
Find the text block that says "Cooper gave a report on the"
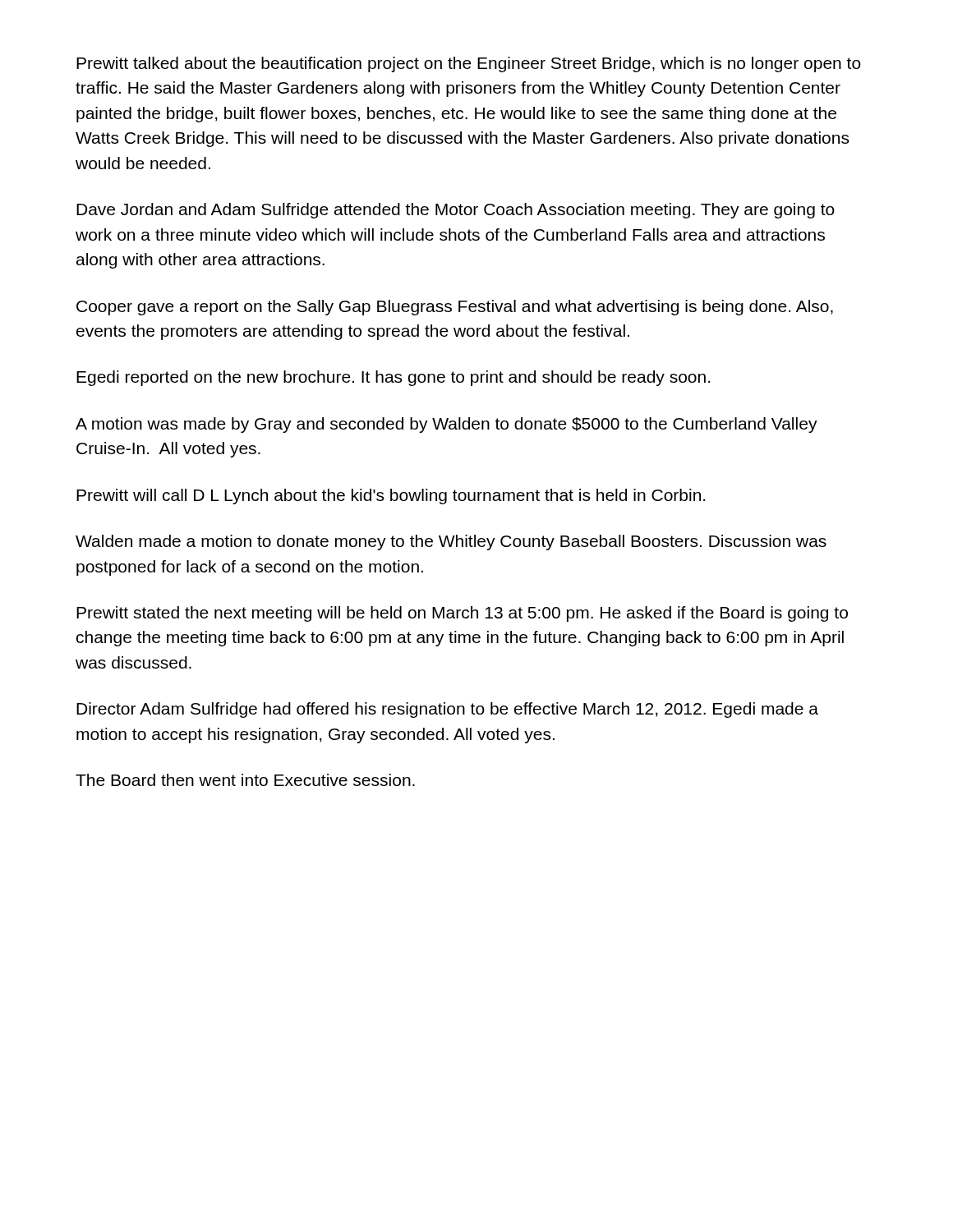point(455,318)
